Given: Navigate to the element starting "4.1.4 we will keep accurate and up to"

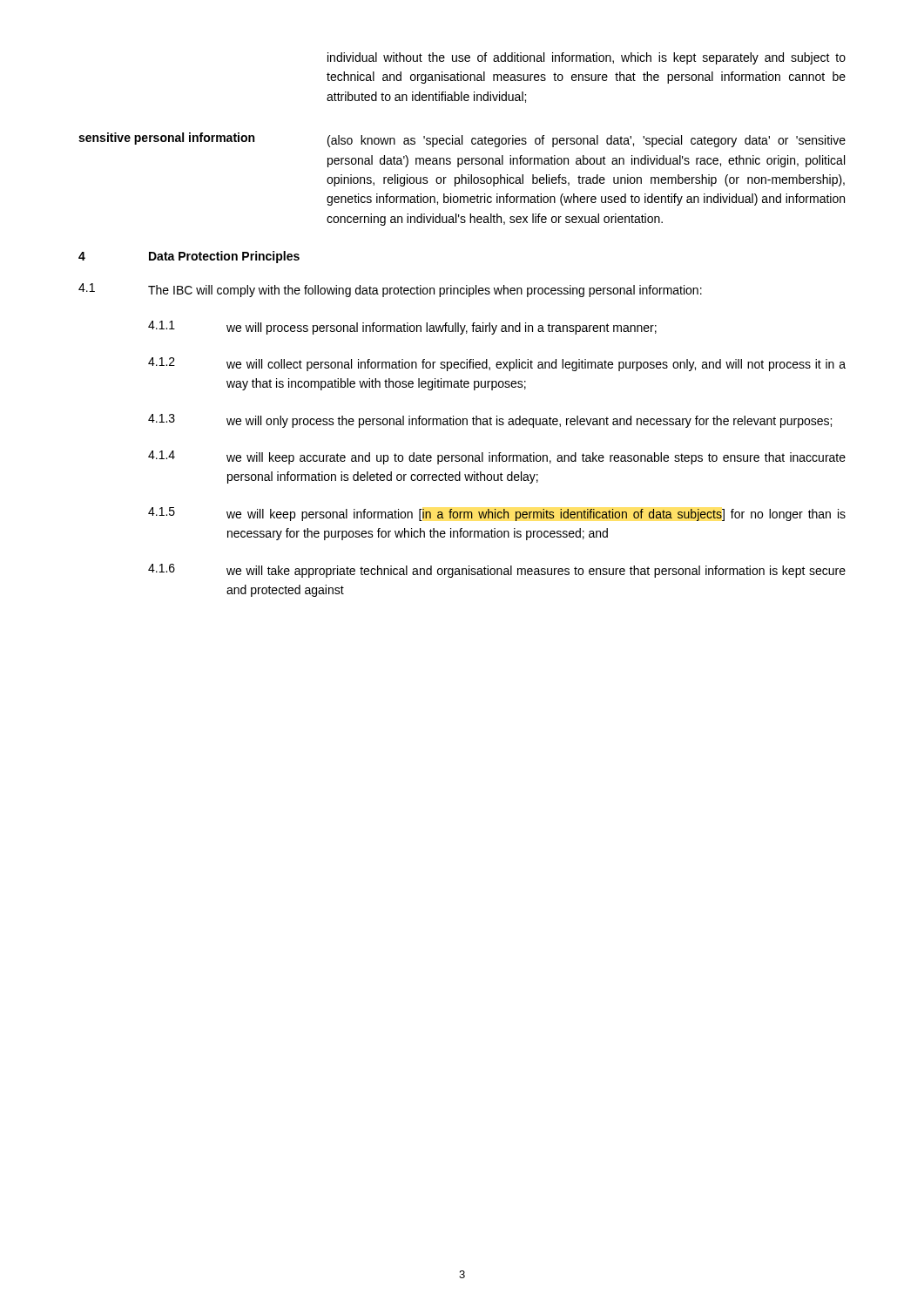Looking at the screenshot, I should click(x=462, y=467).
